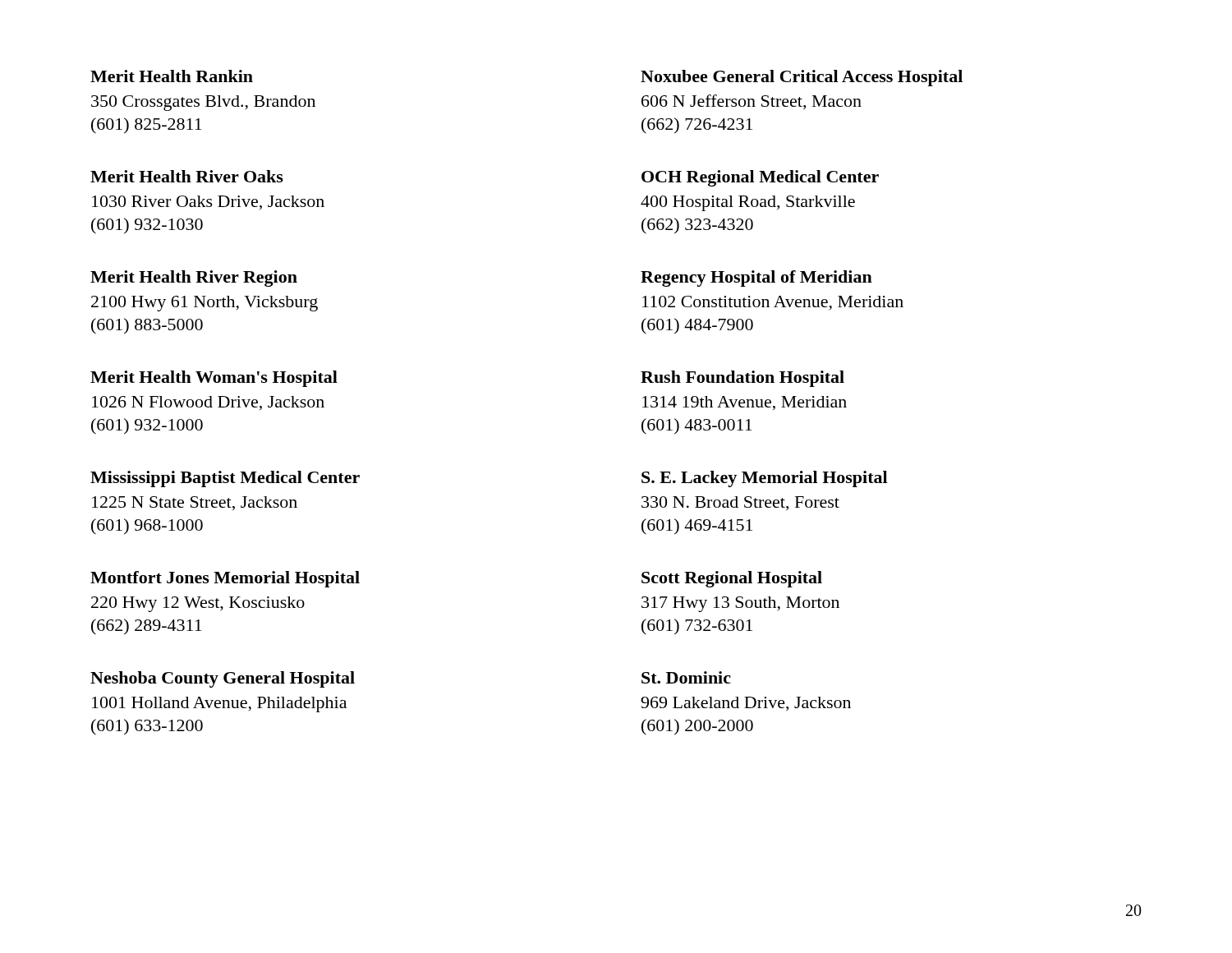The height and width of the screenshot is (953, 1232).
Task: Locate the list item with the text "Merit Health Woman's Hospital"
Action: (214, 379)
